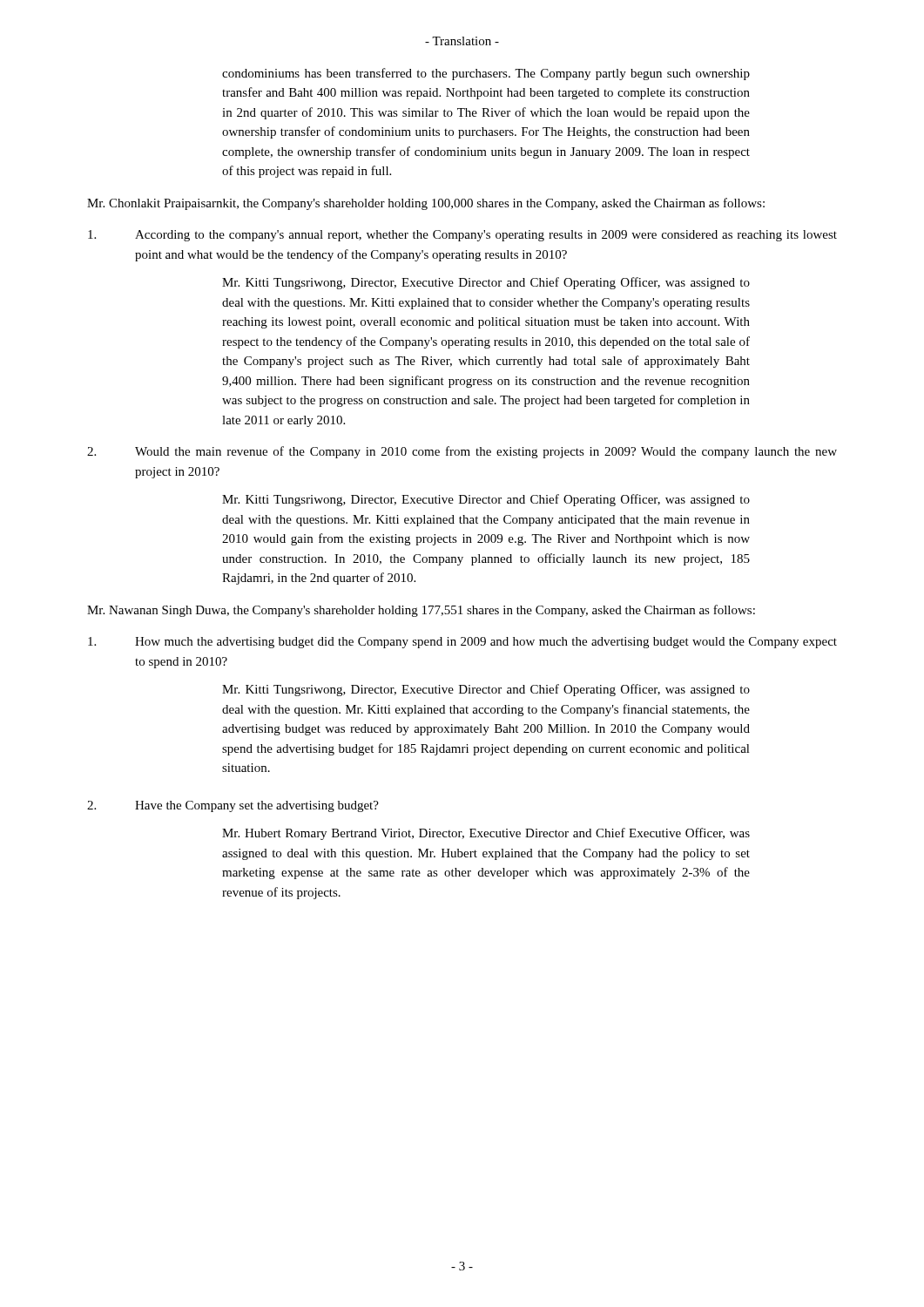Select the text block that reads "Mr. Hubert Romary"
Screen dimensions: 1307x924
click(x=486, y=862)
